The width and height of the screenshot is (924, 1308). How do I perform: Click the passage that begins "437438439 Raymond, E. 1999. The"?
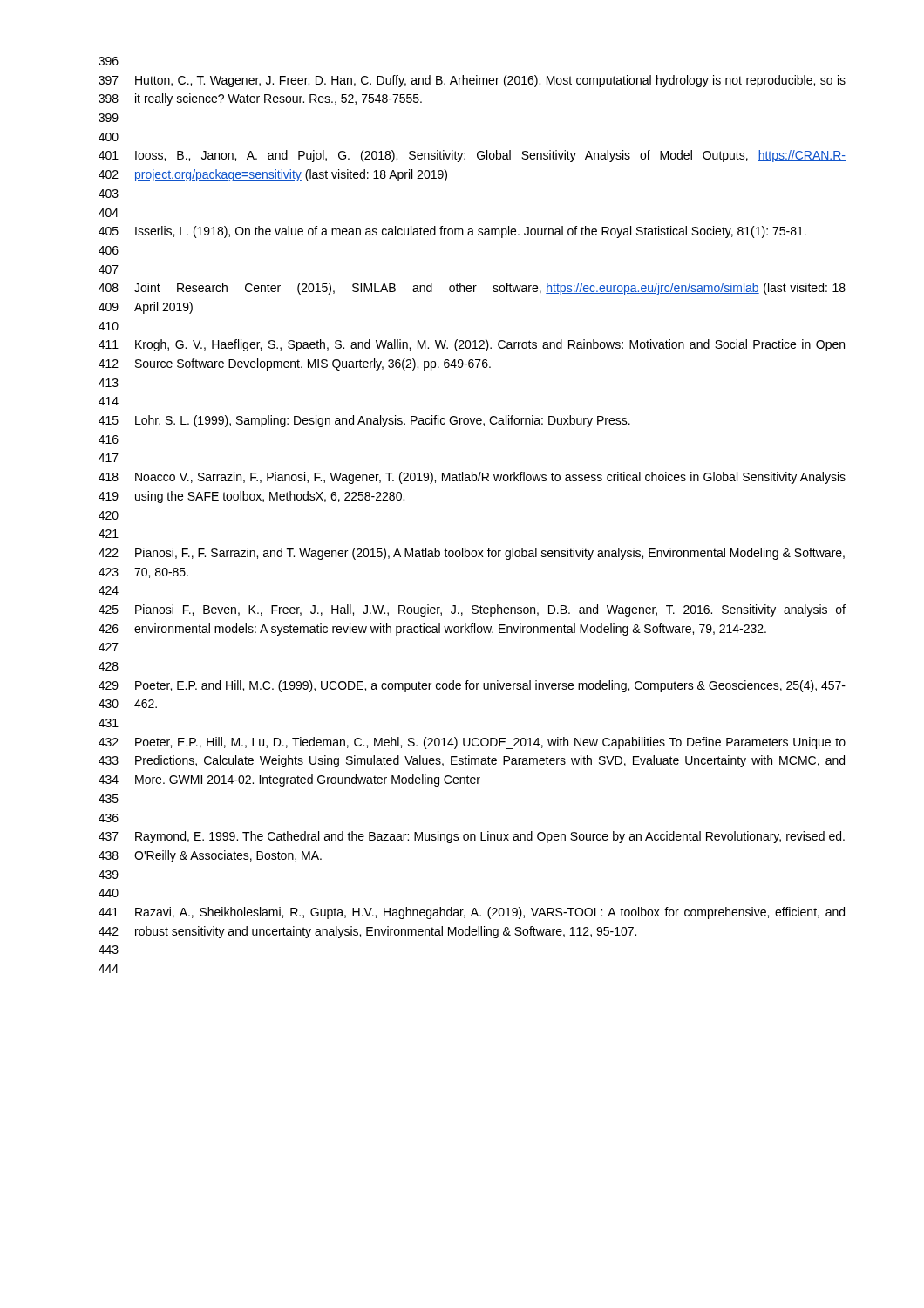pyautogui.click(x=472, y=837)
